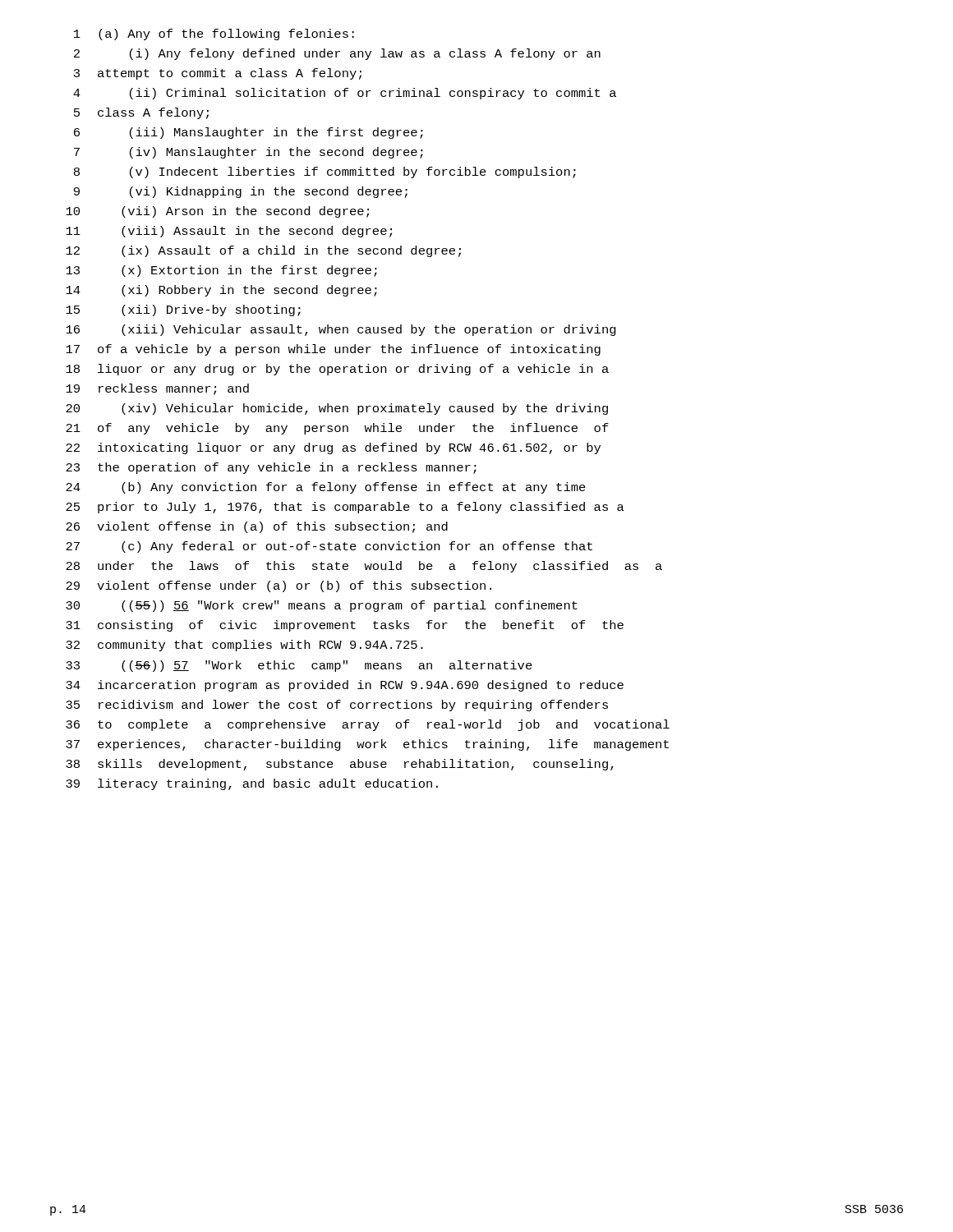The height and width of the screenshot is (1232, 953).
Task: Point to the region starting "31consisting of civic improvement tasks"
Action: [x=337, y=626]
